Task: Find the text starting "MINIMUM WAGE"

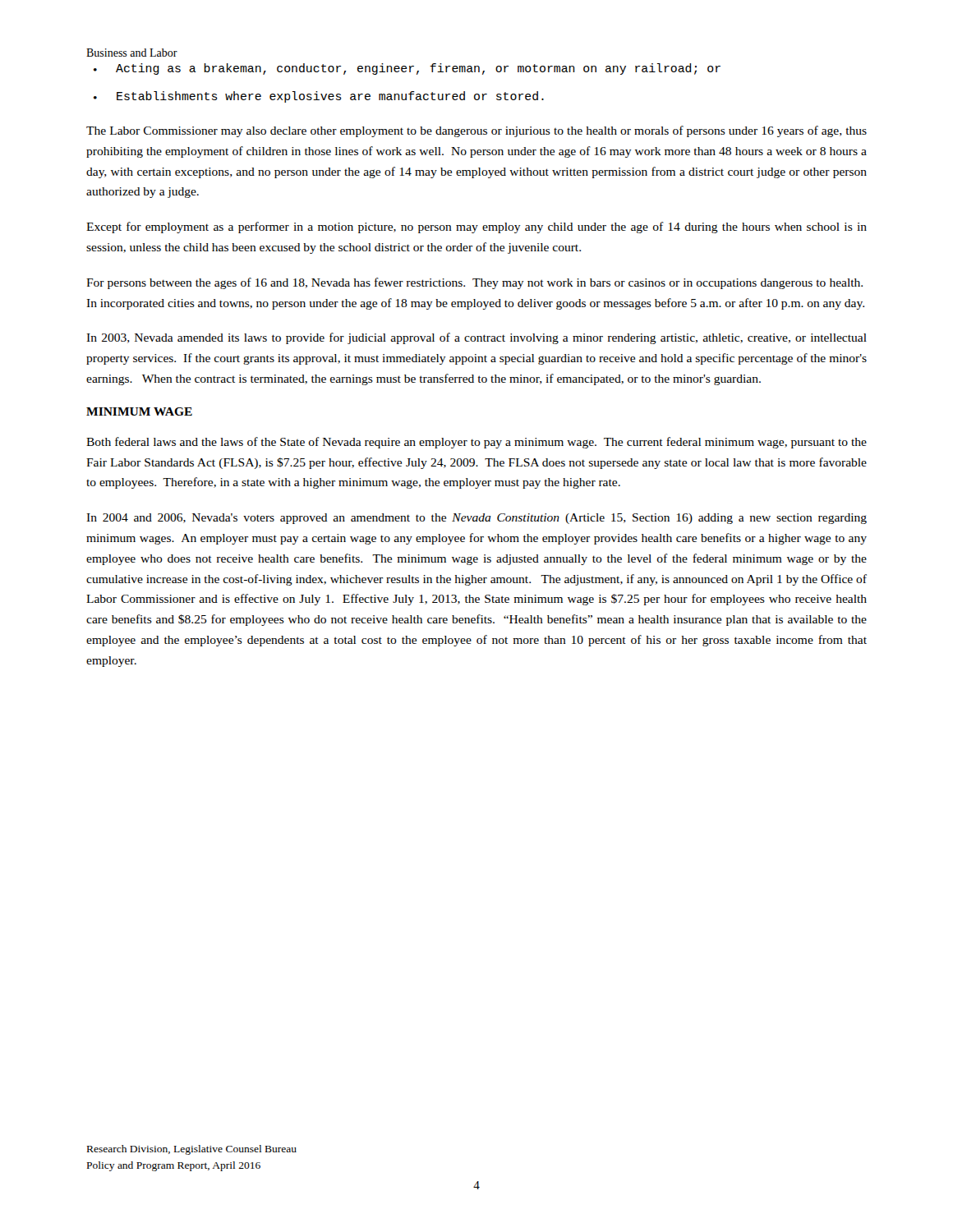Action: (139, 411)
